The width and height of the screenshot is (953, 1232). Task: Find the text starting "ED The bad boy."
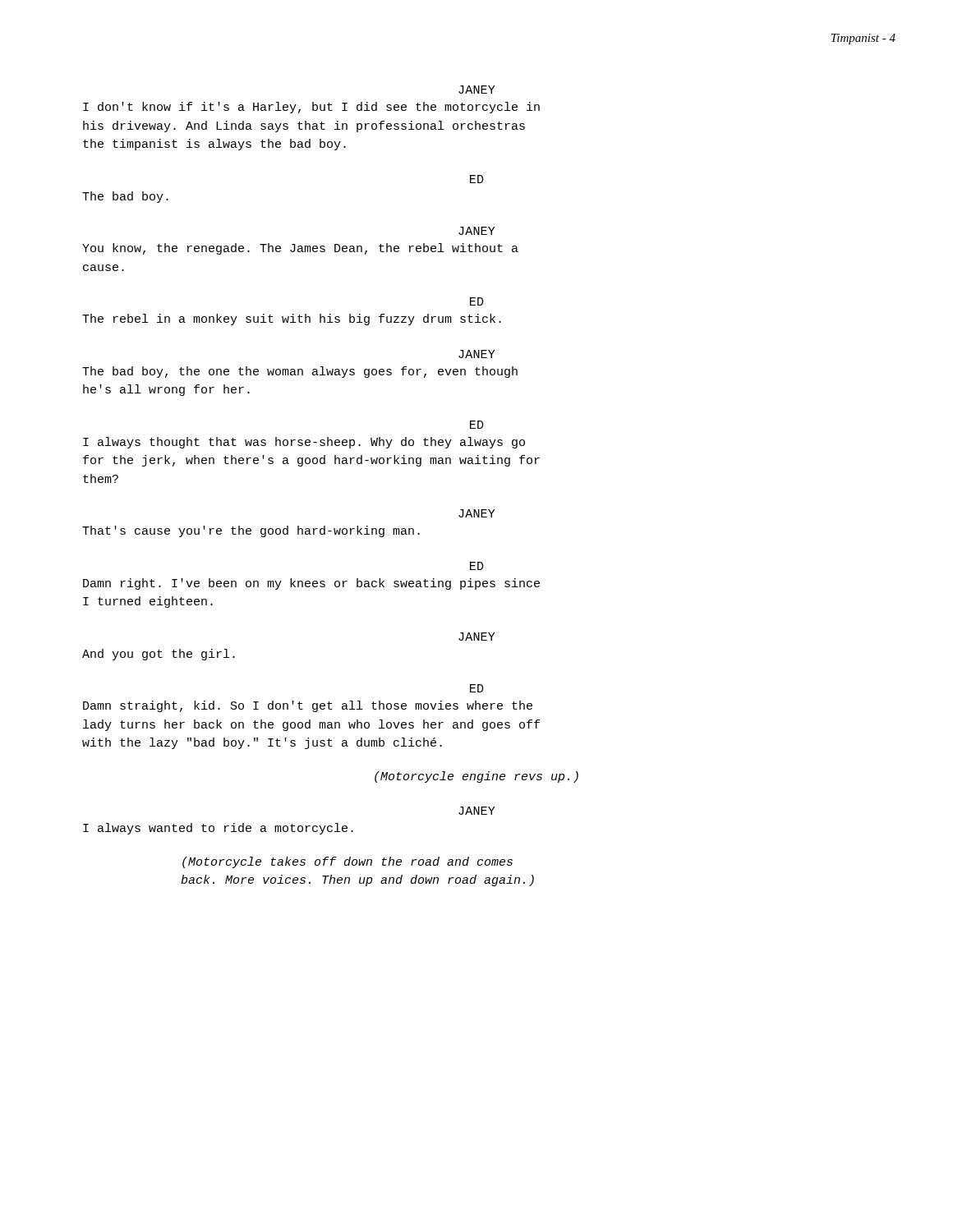476,190
